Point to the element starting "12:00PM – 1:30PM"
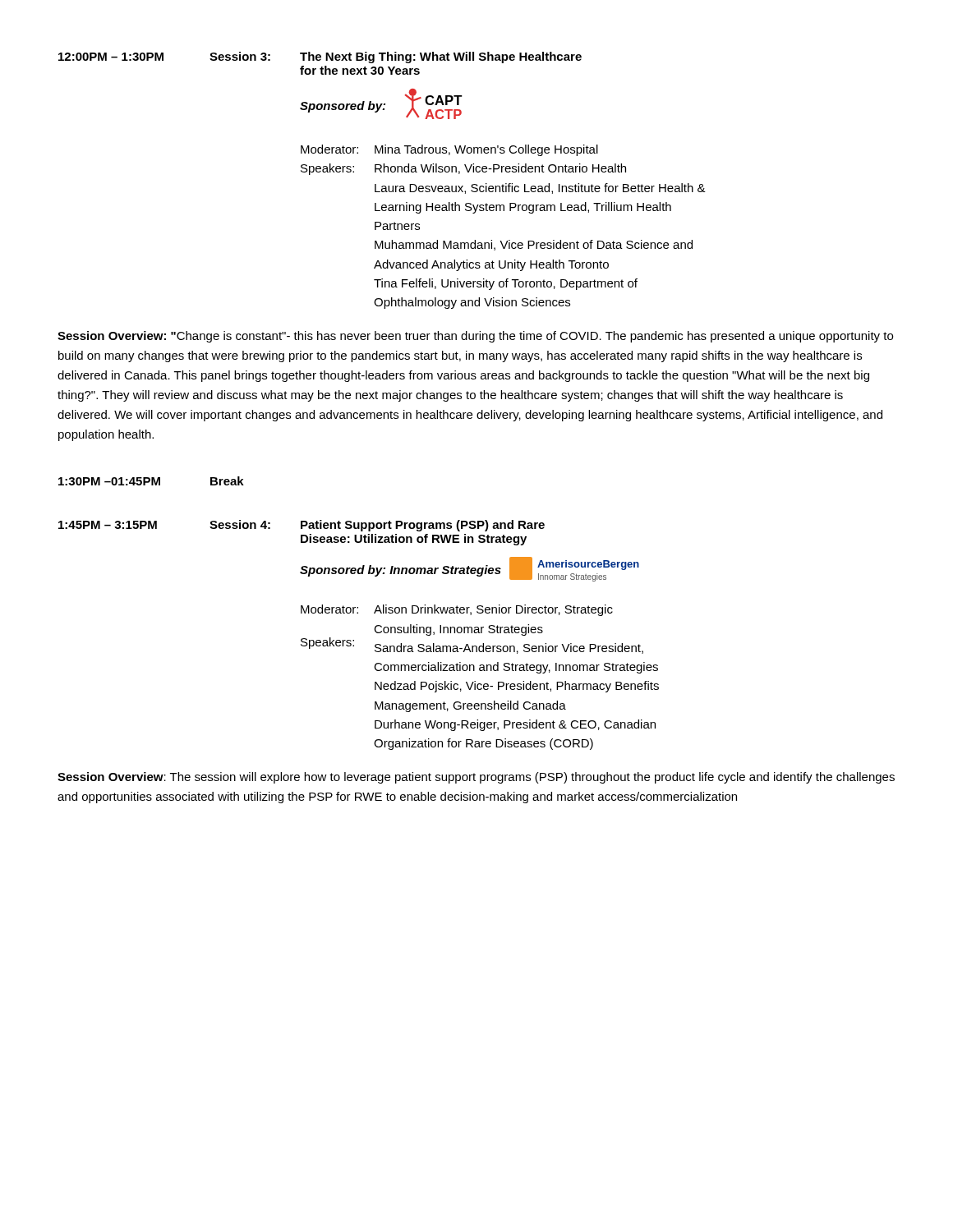The image size is (953, 1232). click(476, 63)
